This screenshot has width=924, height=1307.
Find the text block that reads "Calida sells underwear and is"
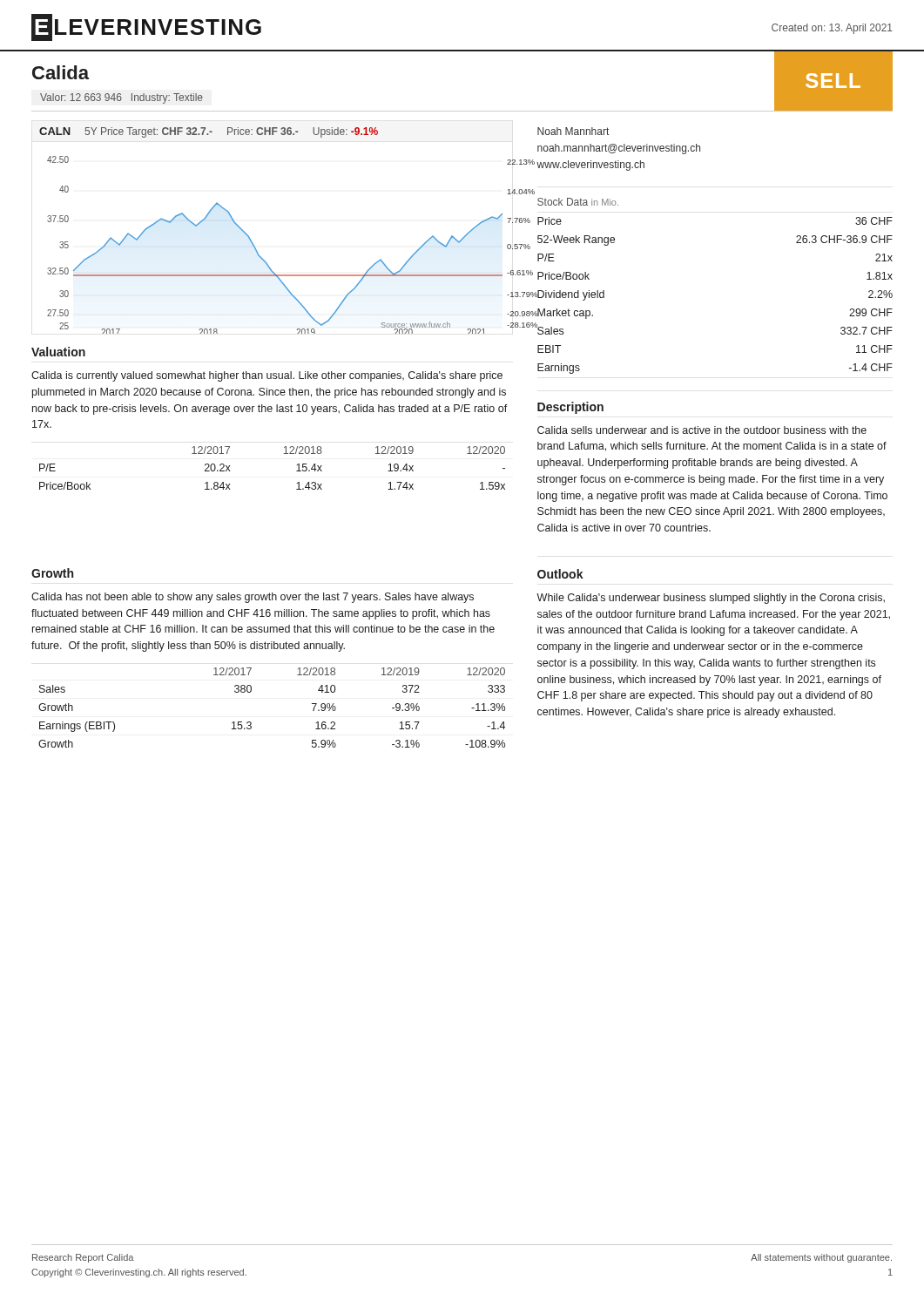tap(712, 479)
